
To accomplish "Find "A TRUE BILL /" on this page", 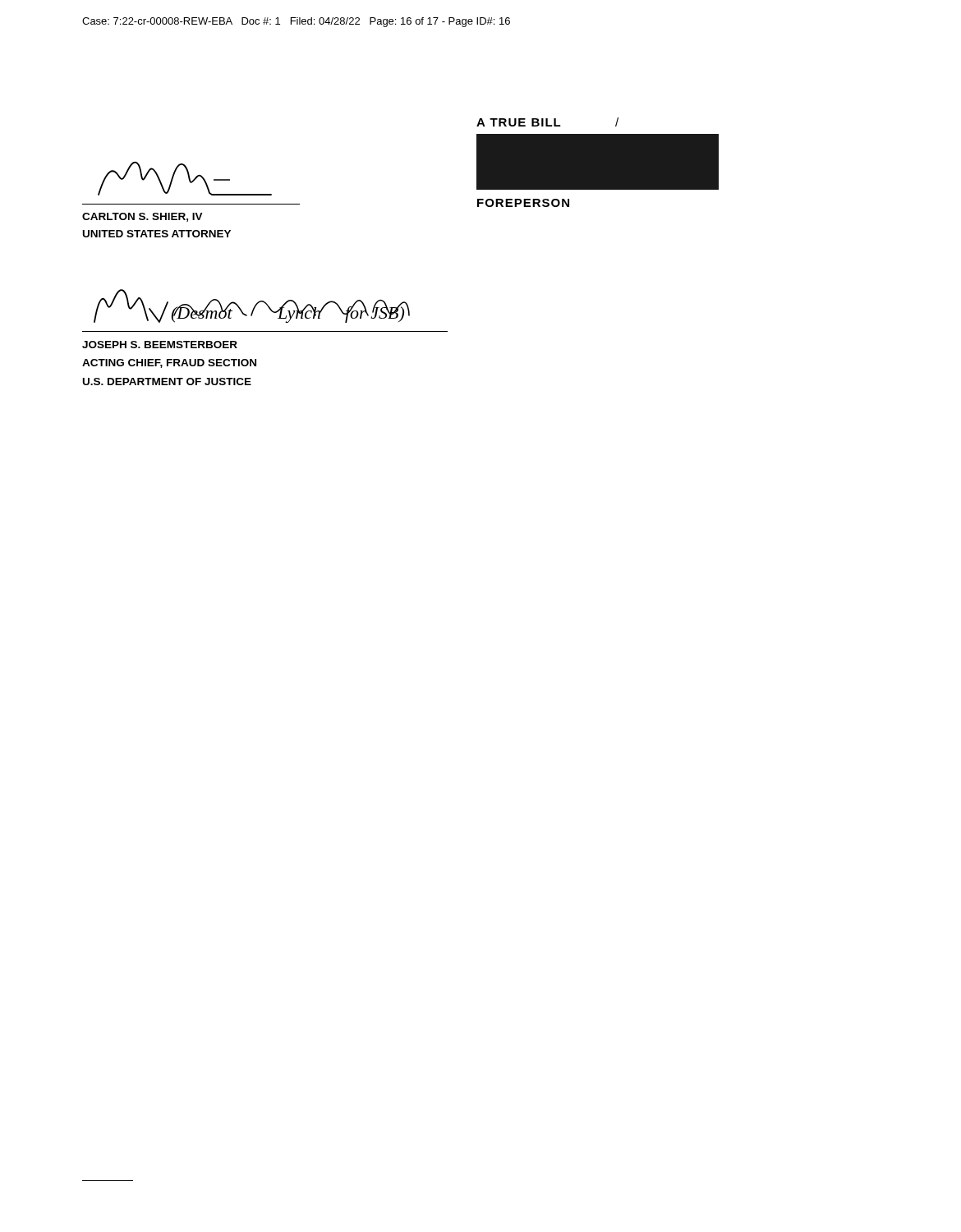I will coord(548,122).
